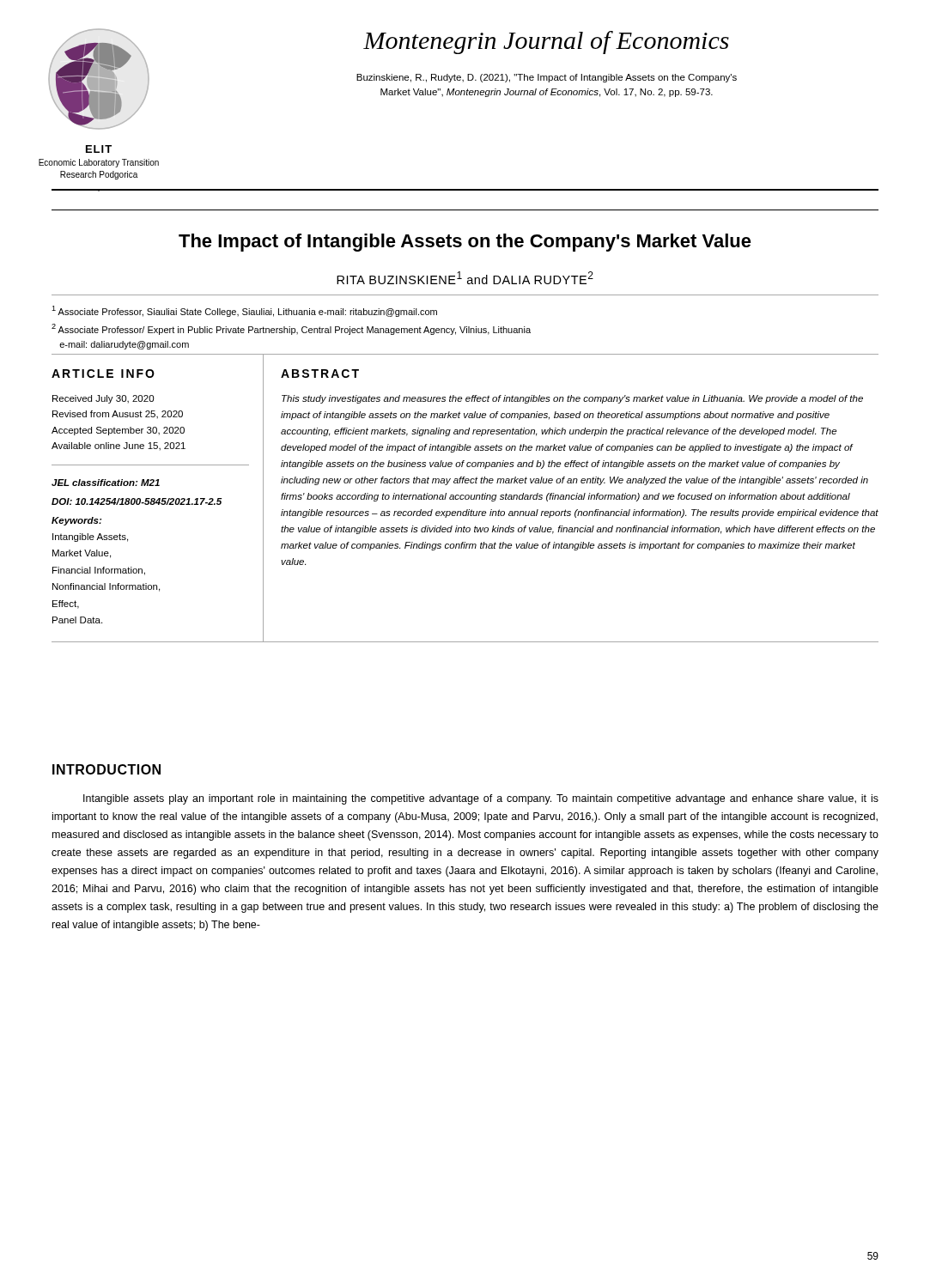Viewport: 930px width, 1288px height.
Task: Select the title that says "Montenegrin Journal of Economics Buzinskiene, R., Rudyte,"
Action: point(546,43)
